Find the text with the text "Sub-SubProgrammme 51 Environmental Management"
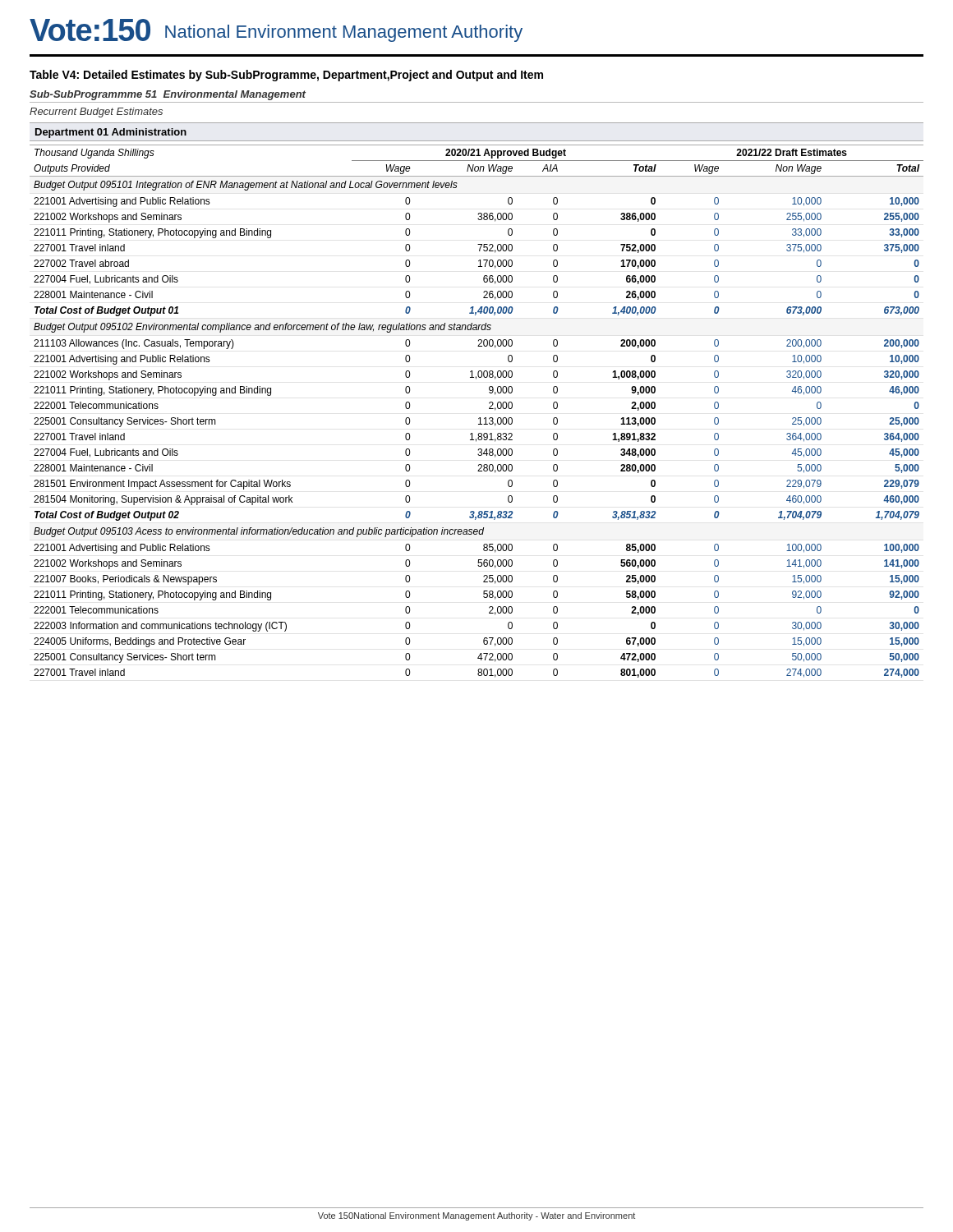This screenshot has height=1232, width=953. (168, 94)
